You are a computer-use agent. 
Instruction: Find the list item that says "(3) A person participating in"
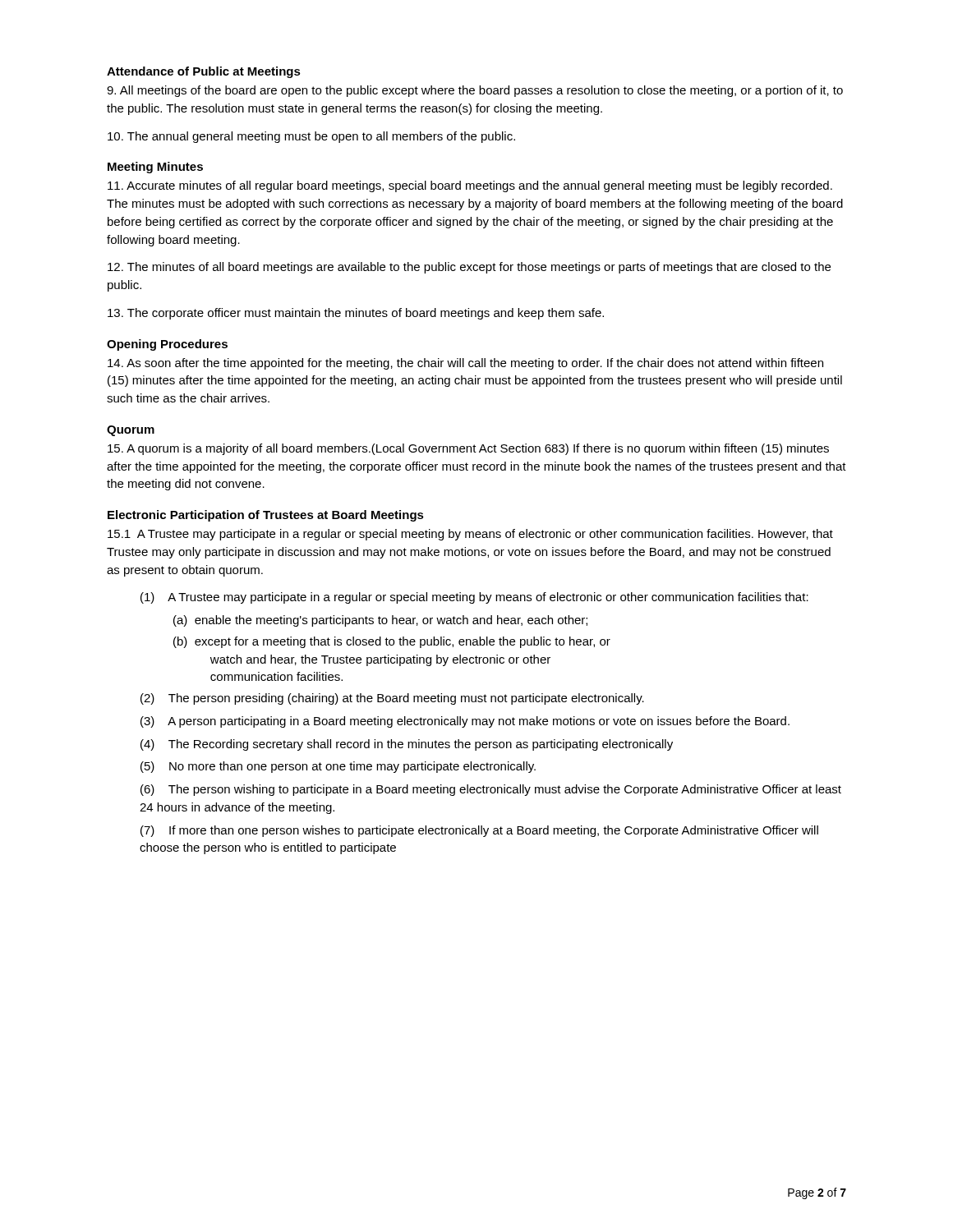click(x=465, y=721)
